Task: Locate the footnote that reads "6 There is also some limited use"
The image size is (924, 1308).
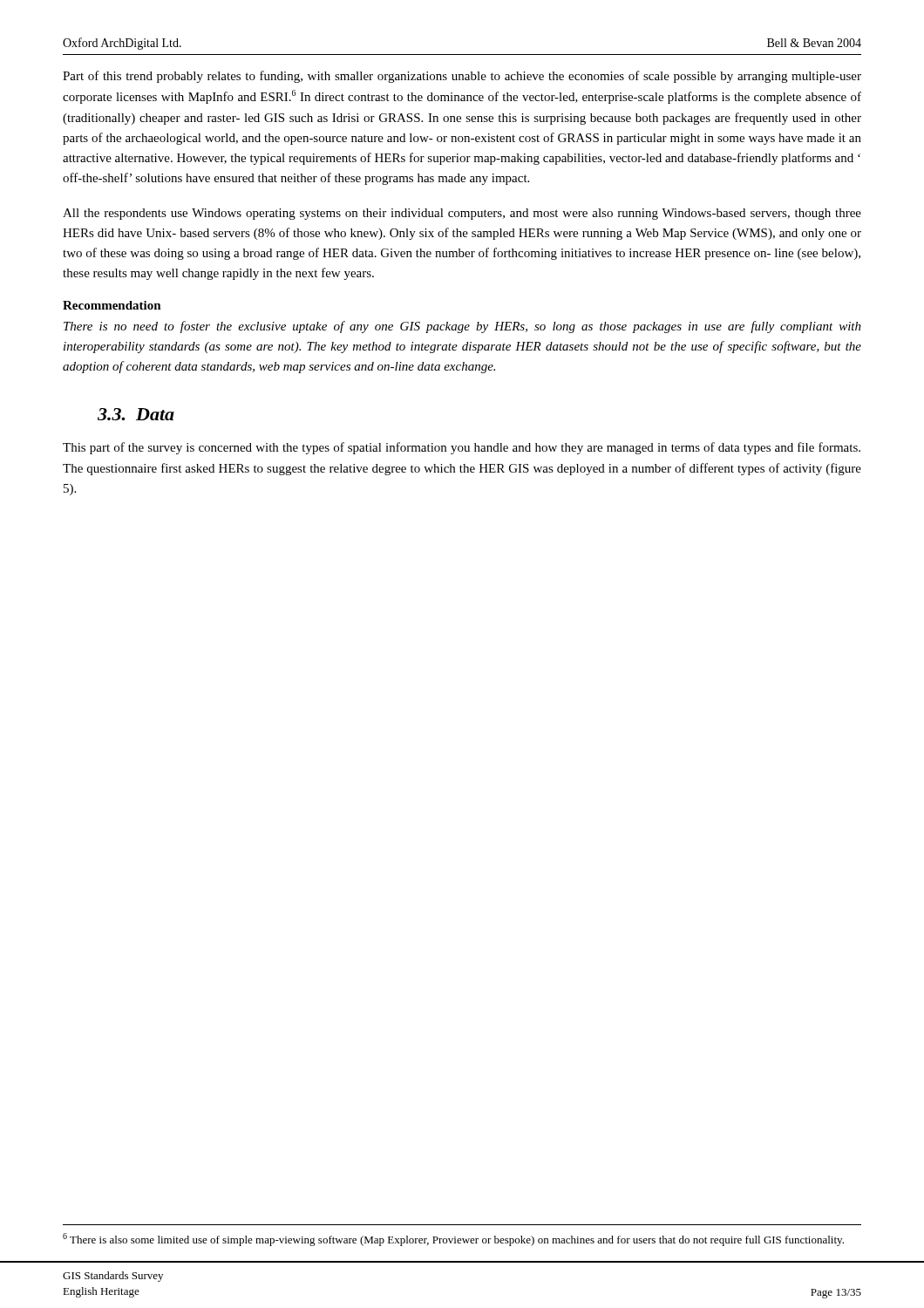Action: [x=454, y=1239]
